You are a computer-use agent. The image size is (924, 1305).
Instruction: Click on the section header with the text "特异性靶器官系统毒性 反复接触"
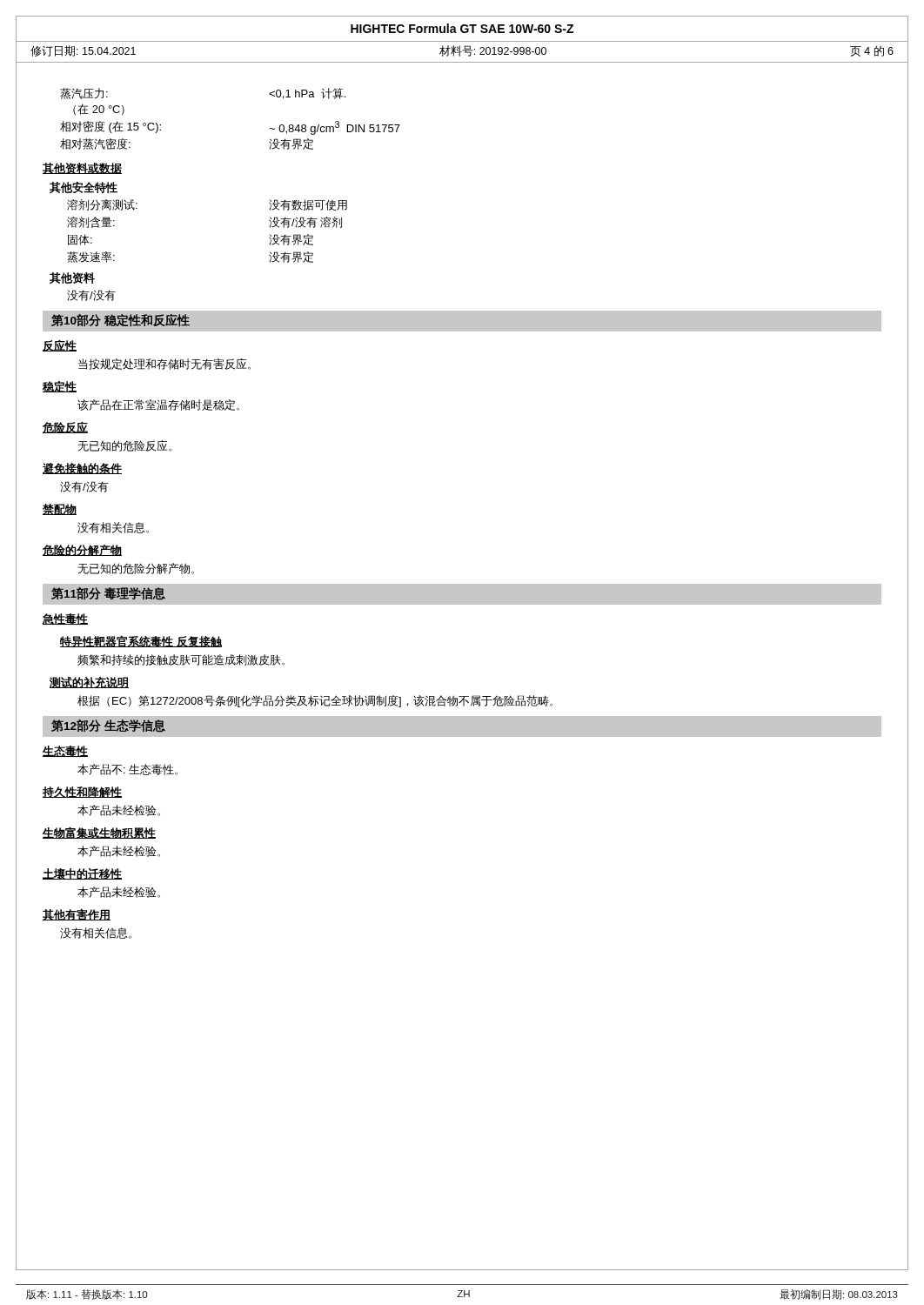pos(141,642)
